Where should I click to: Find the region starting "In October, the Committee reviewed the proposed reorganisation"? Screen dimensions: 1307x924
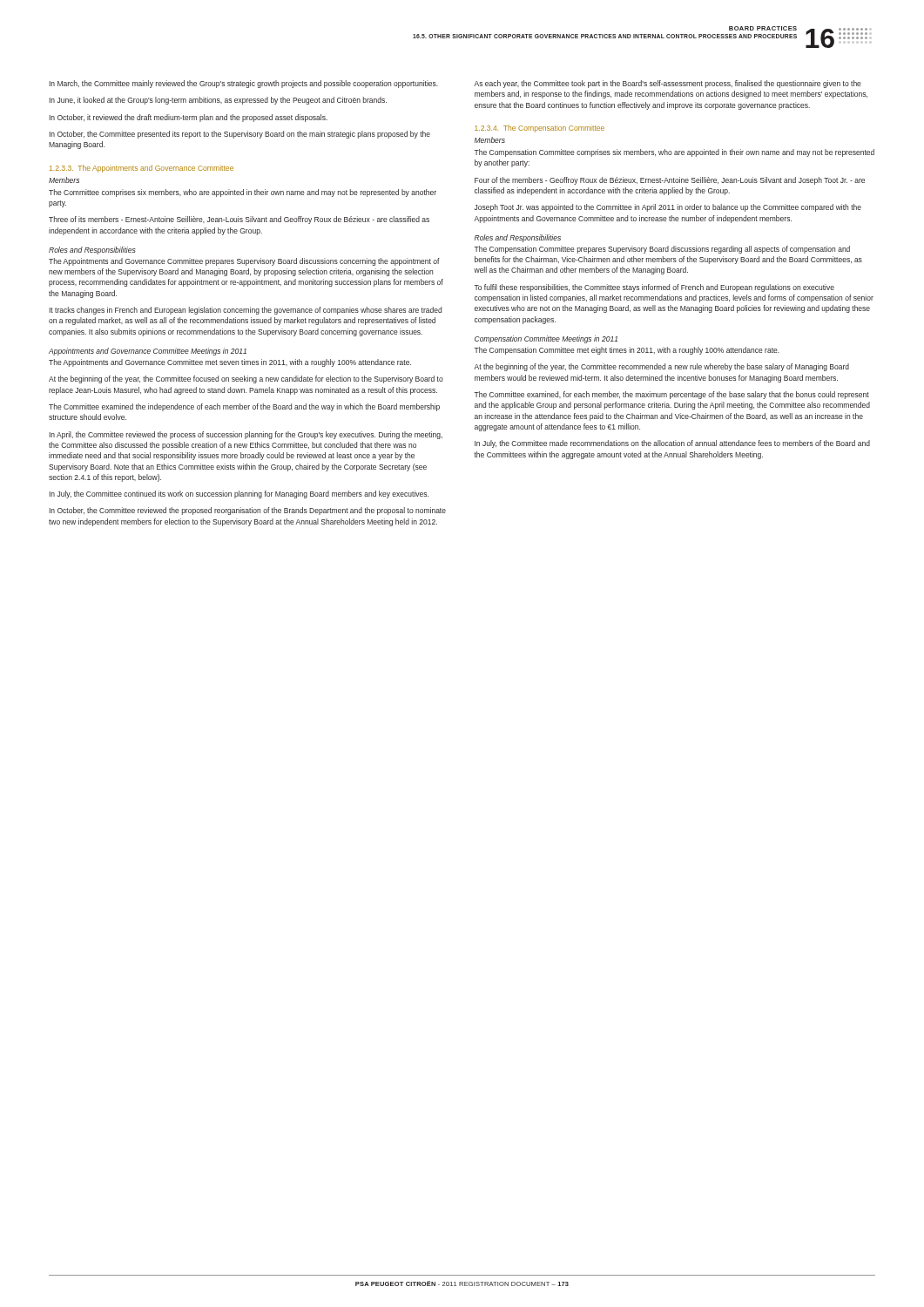click(x=247, y=516)
